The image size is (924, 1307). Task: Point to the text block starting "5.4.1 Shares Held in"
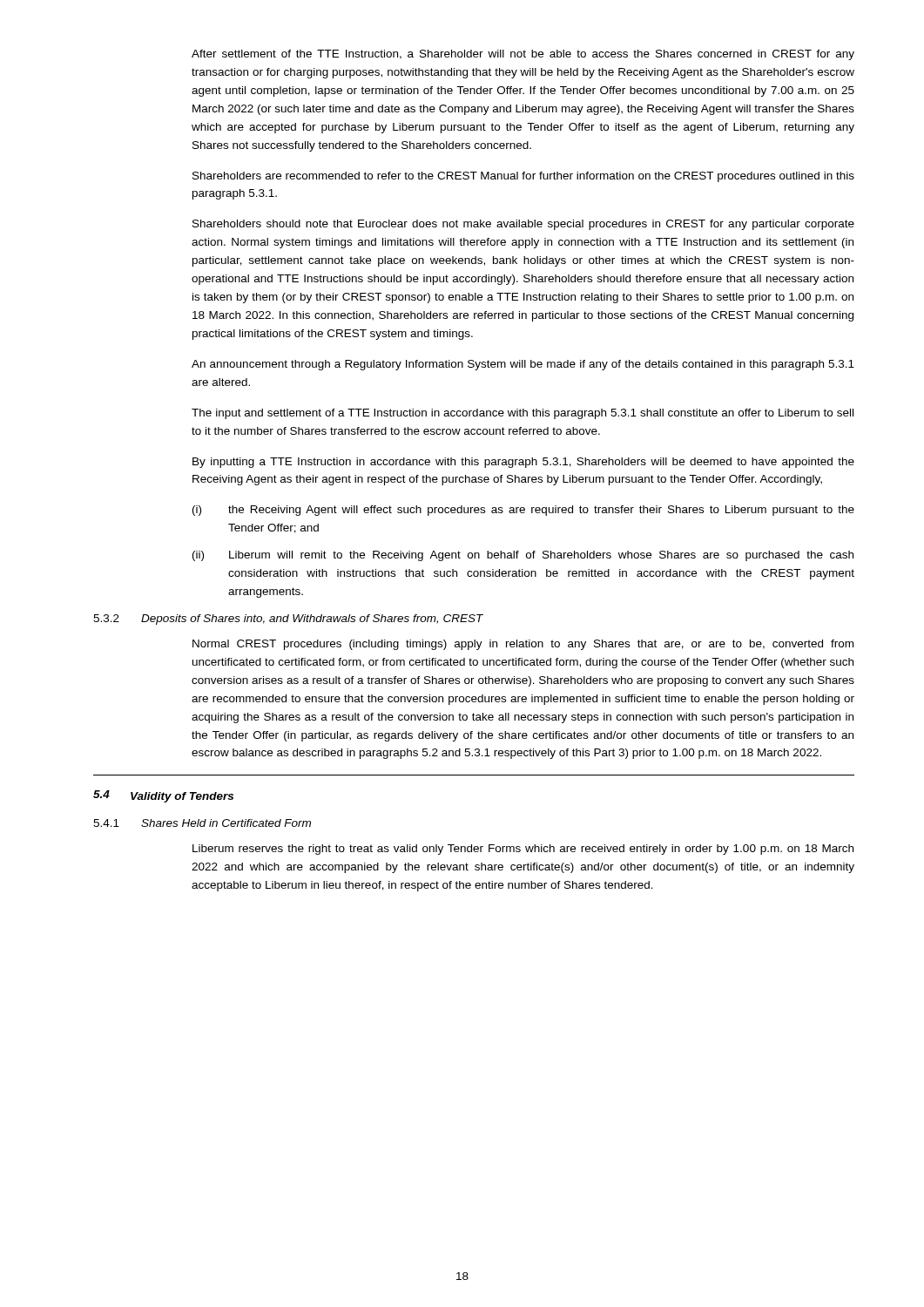point(202,823)
